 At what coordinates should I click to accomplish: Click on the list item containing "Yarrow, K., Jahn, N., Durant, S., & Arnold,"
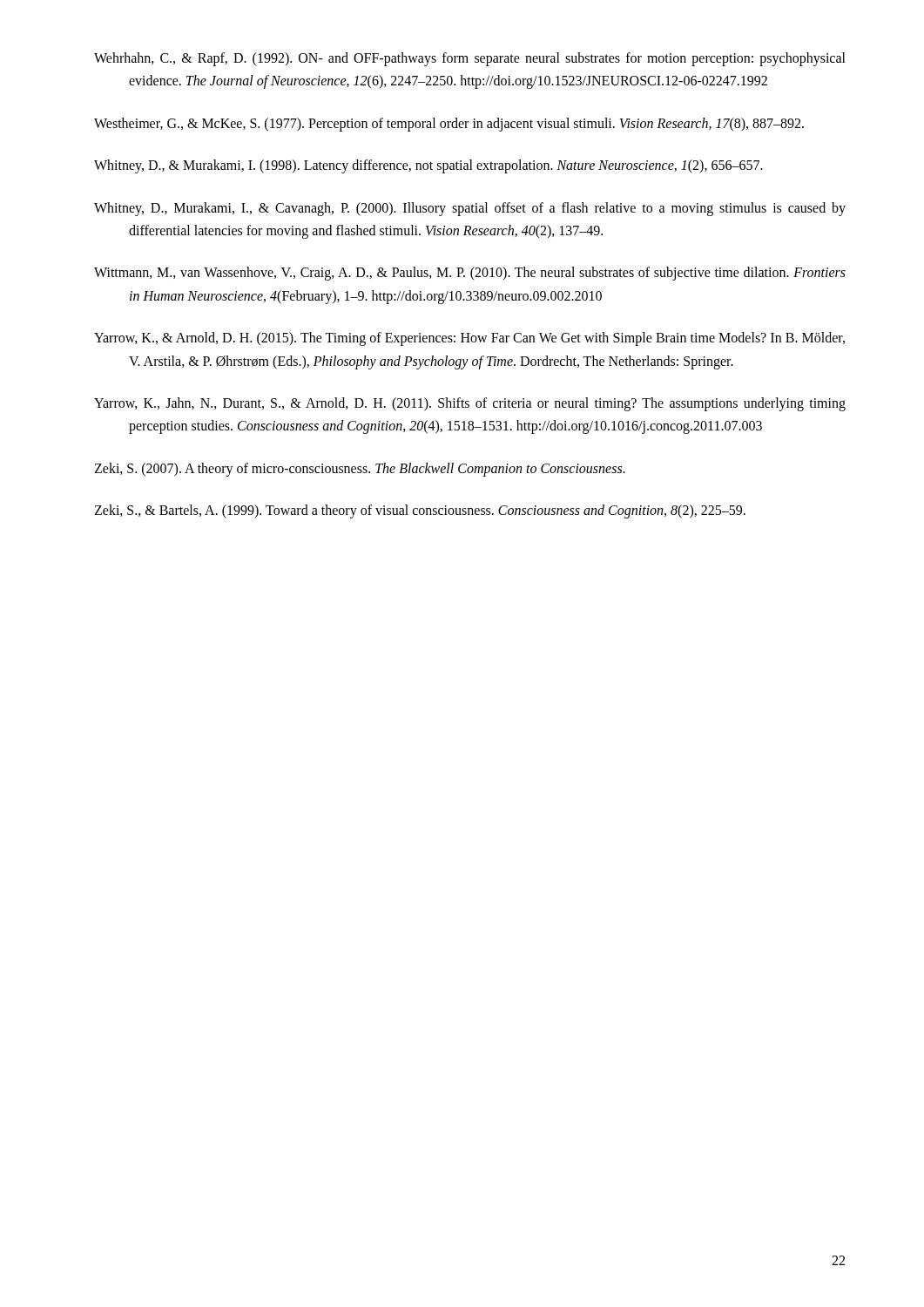click(470, 414)
